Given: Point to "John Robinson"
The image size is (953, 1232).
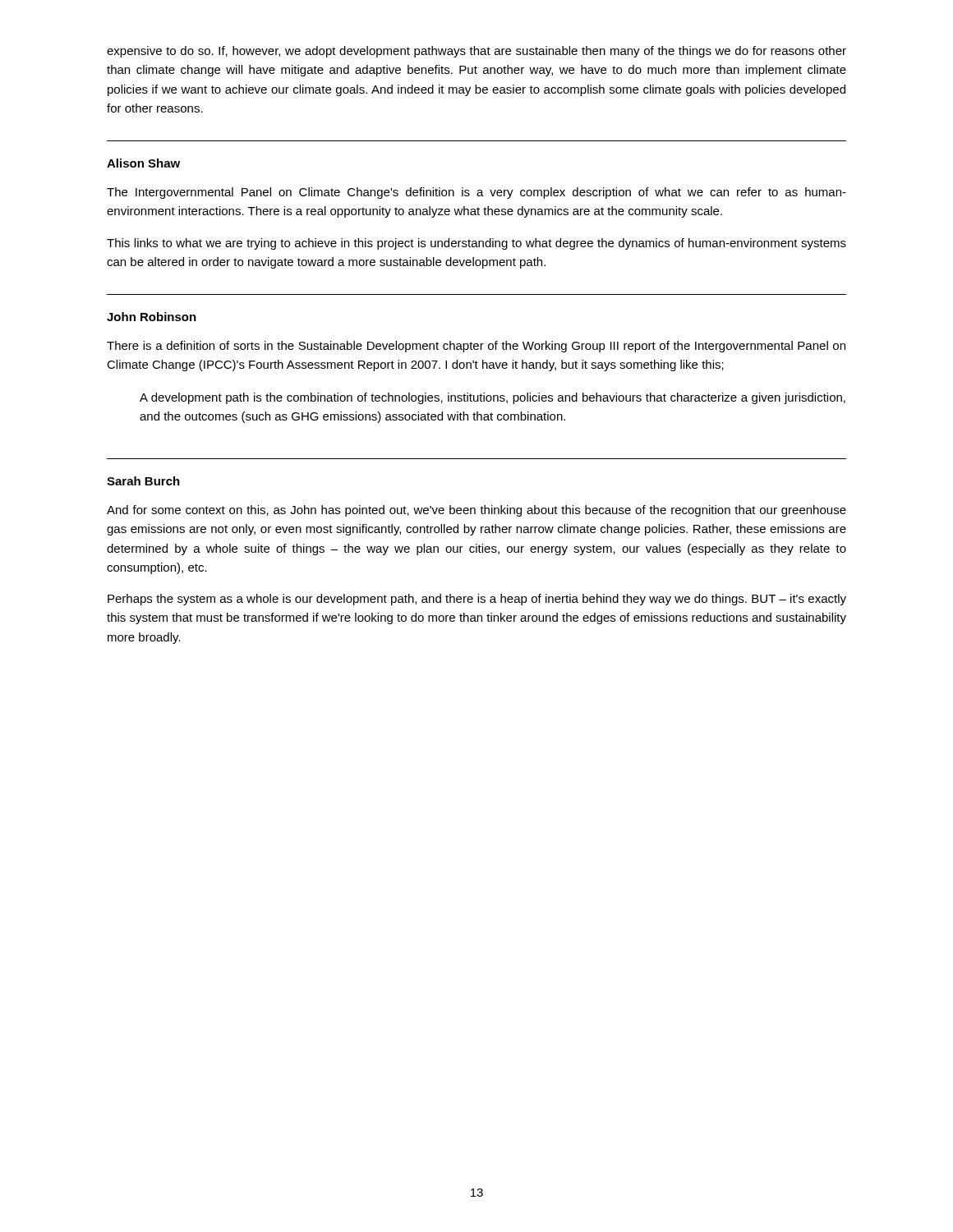Looking at the screenshot, I should tap(152, 317).
